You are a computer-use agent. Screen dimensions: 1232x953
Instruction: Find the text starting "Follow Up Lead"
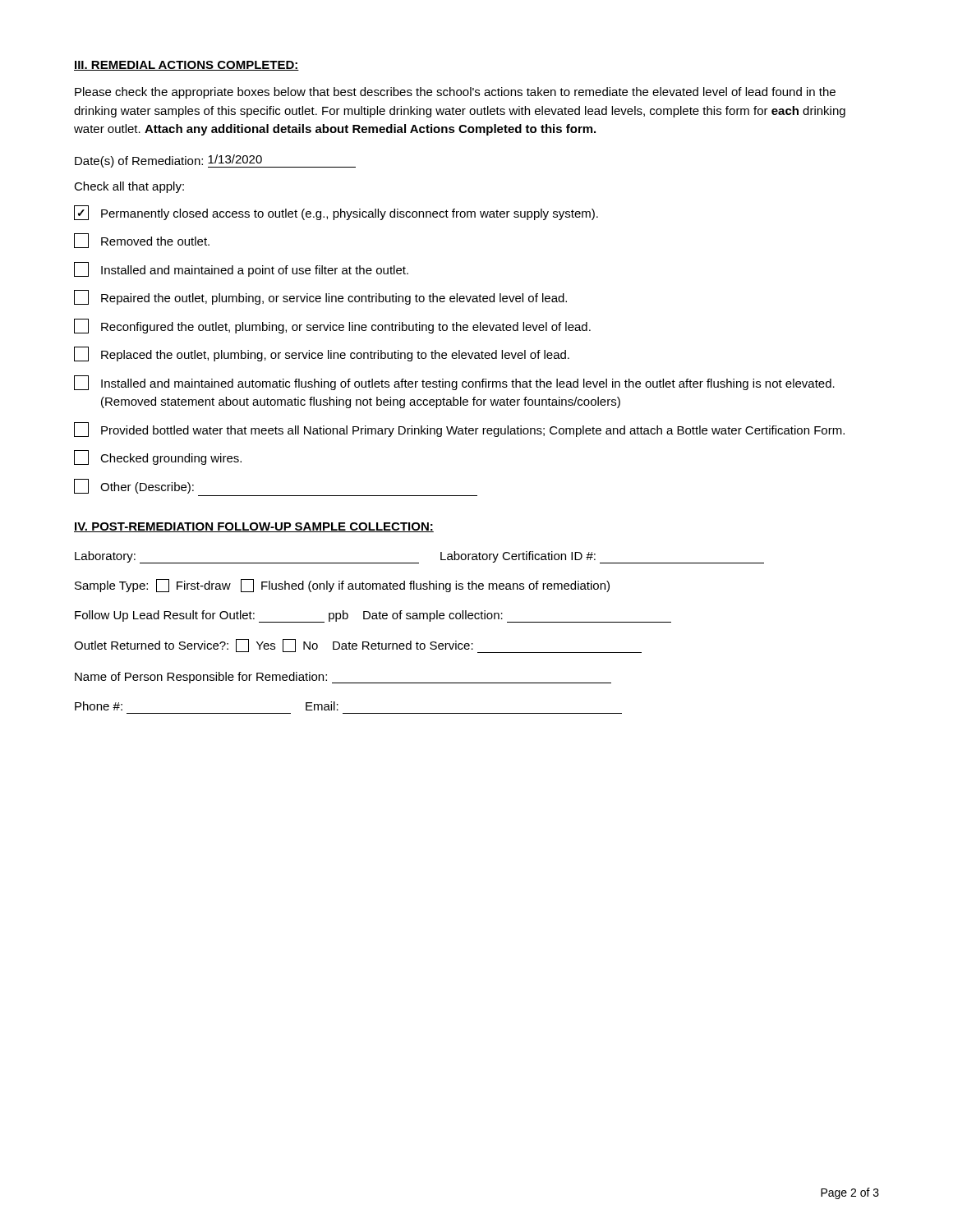[373, 615]
